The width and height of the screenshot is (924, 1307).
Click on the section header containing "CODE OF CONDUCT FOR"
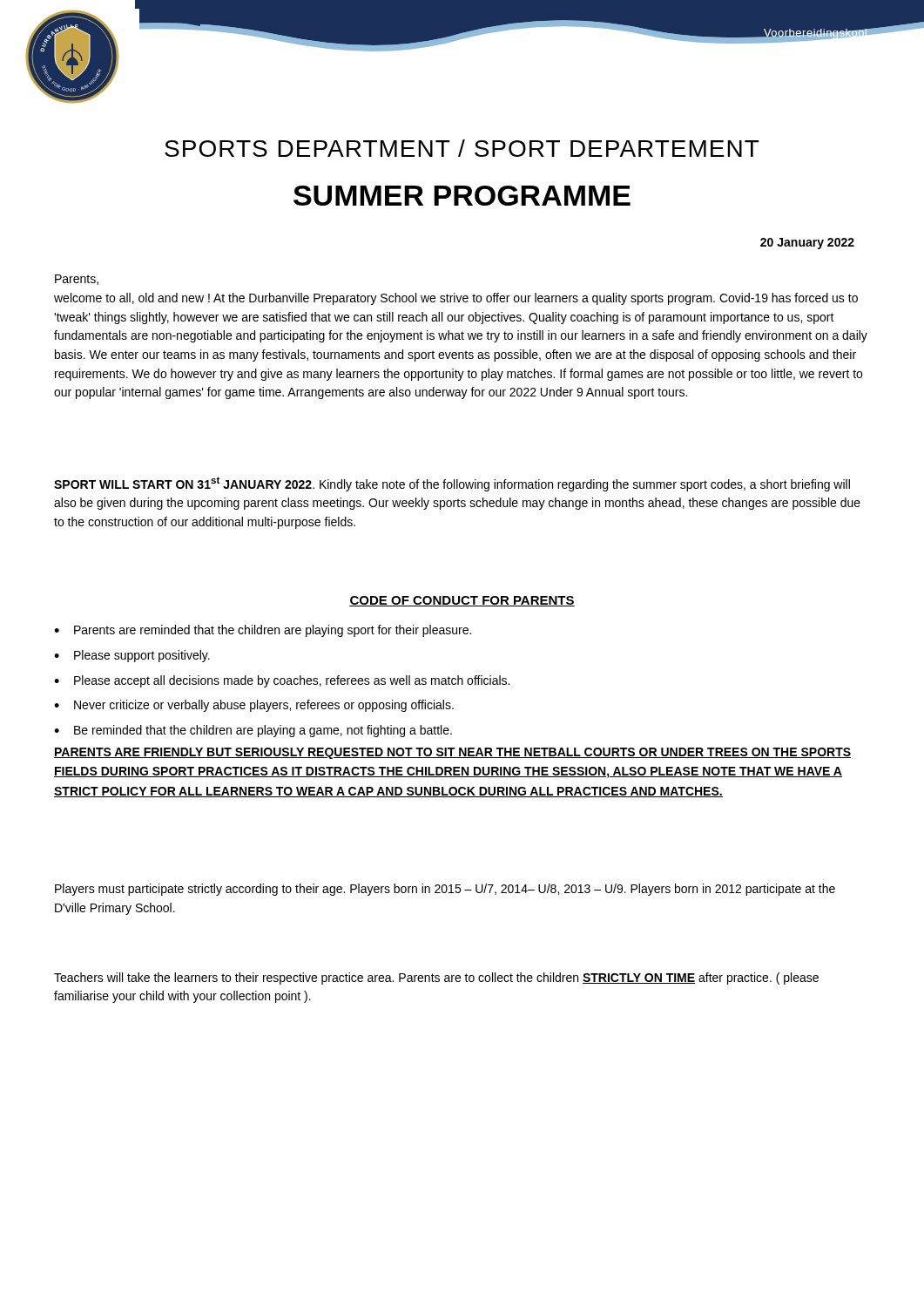click(x=462, y=600)
